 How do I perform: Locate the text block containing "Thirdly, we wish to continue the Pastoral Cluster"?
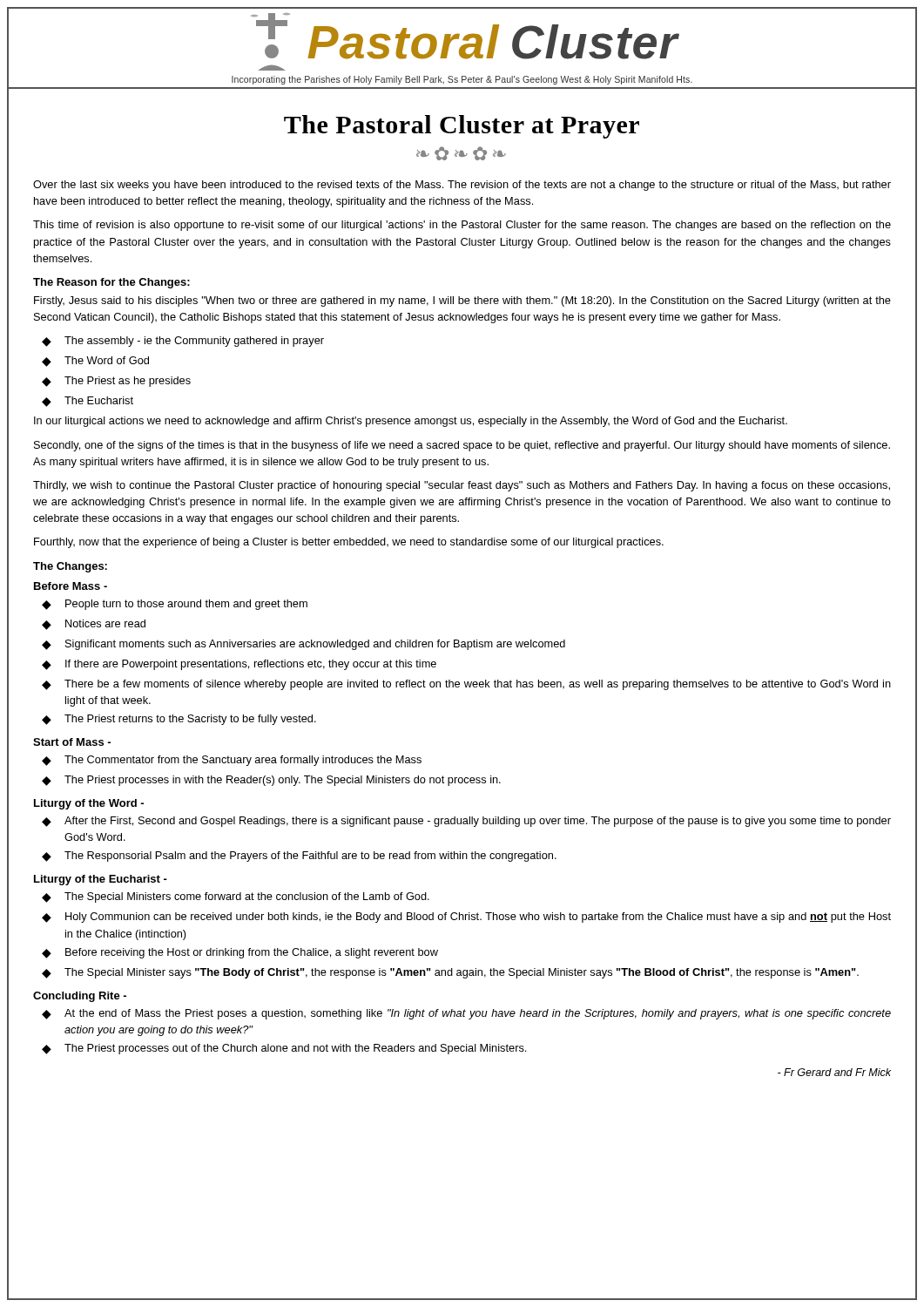[x=462, y=501]
